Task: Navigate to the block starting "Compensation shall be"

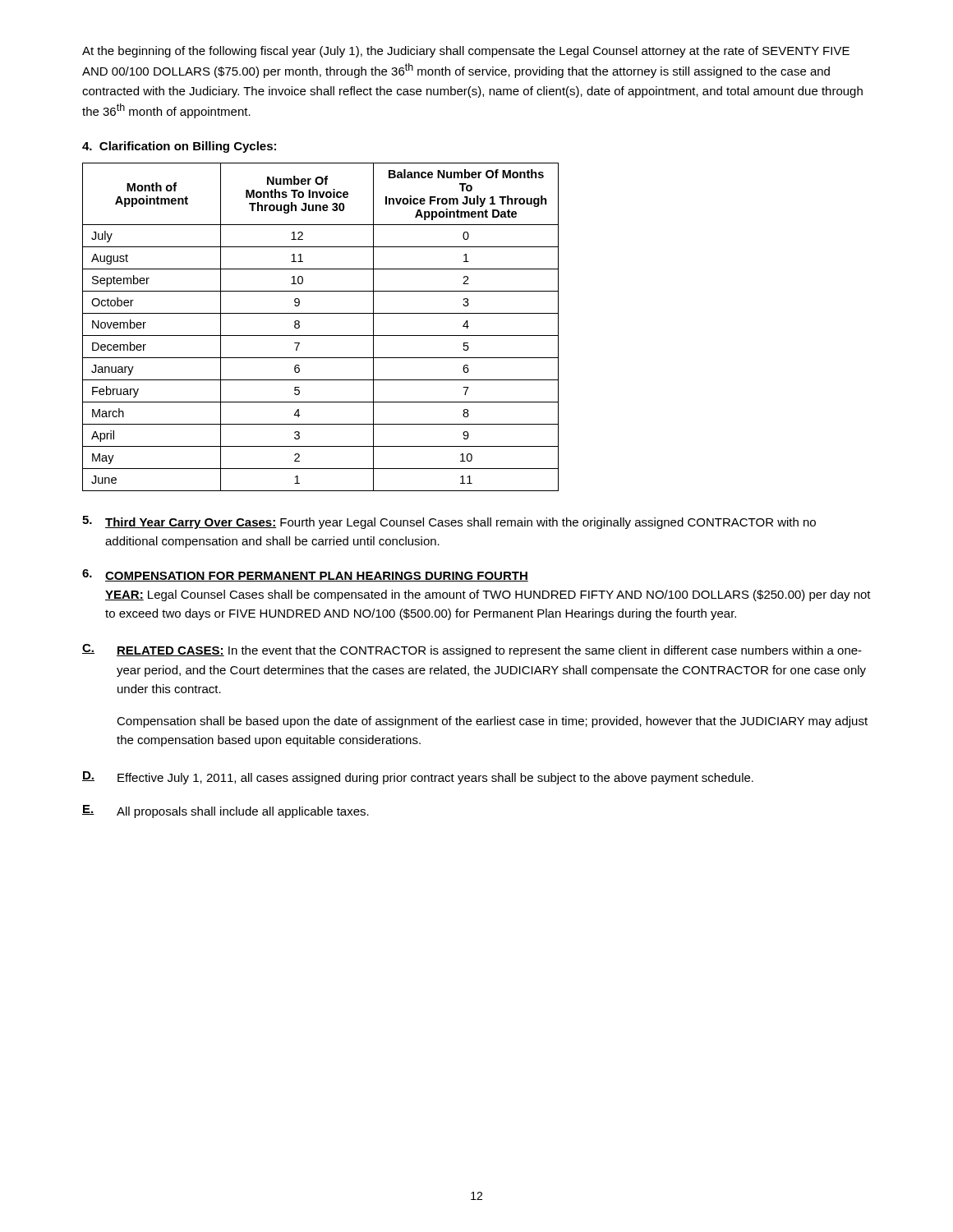Action: (x=492, y=730)
